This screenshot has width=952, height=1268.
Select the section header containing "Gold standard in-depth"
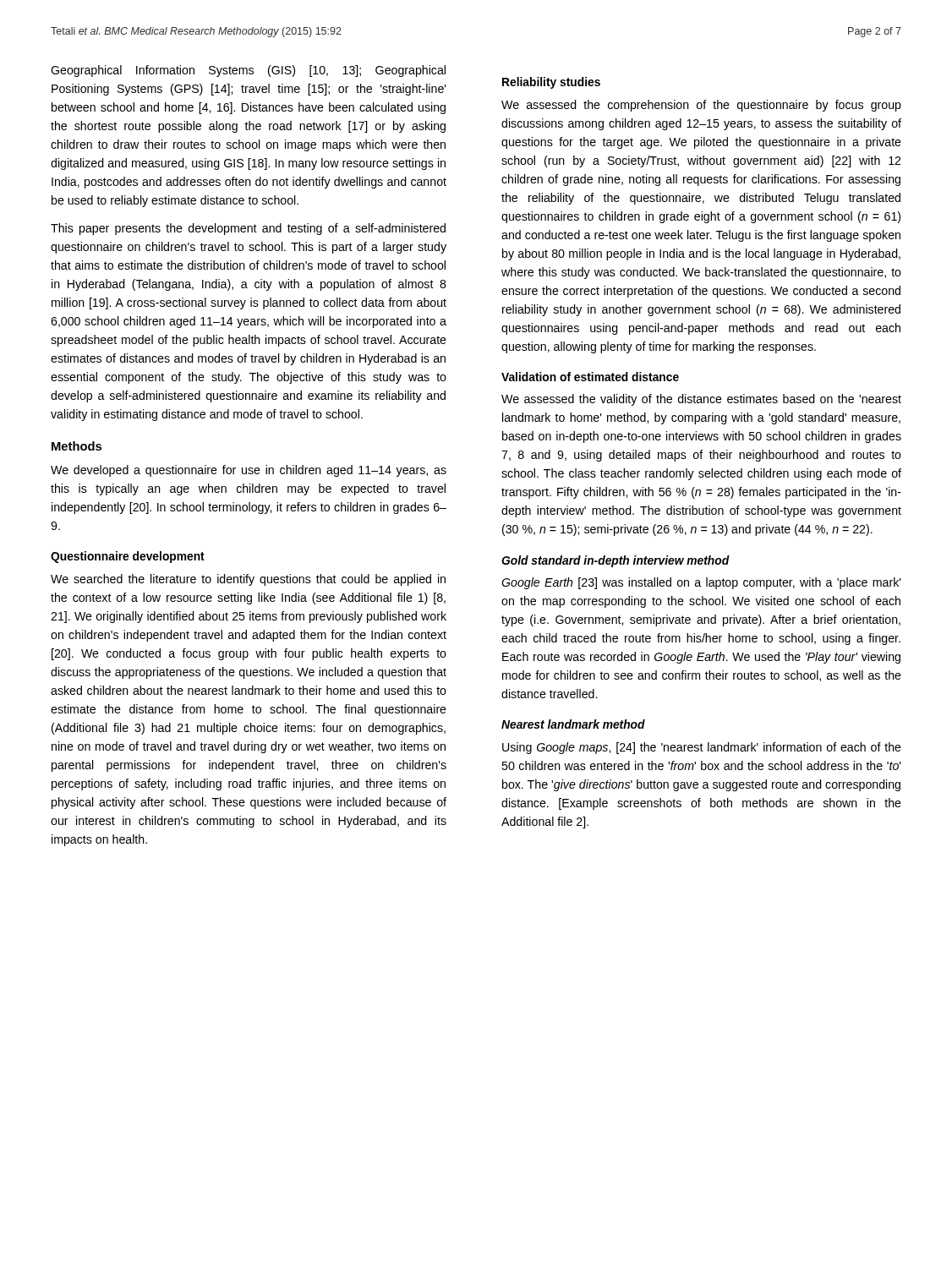(x=615, y=560)
